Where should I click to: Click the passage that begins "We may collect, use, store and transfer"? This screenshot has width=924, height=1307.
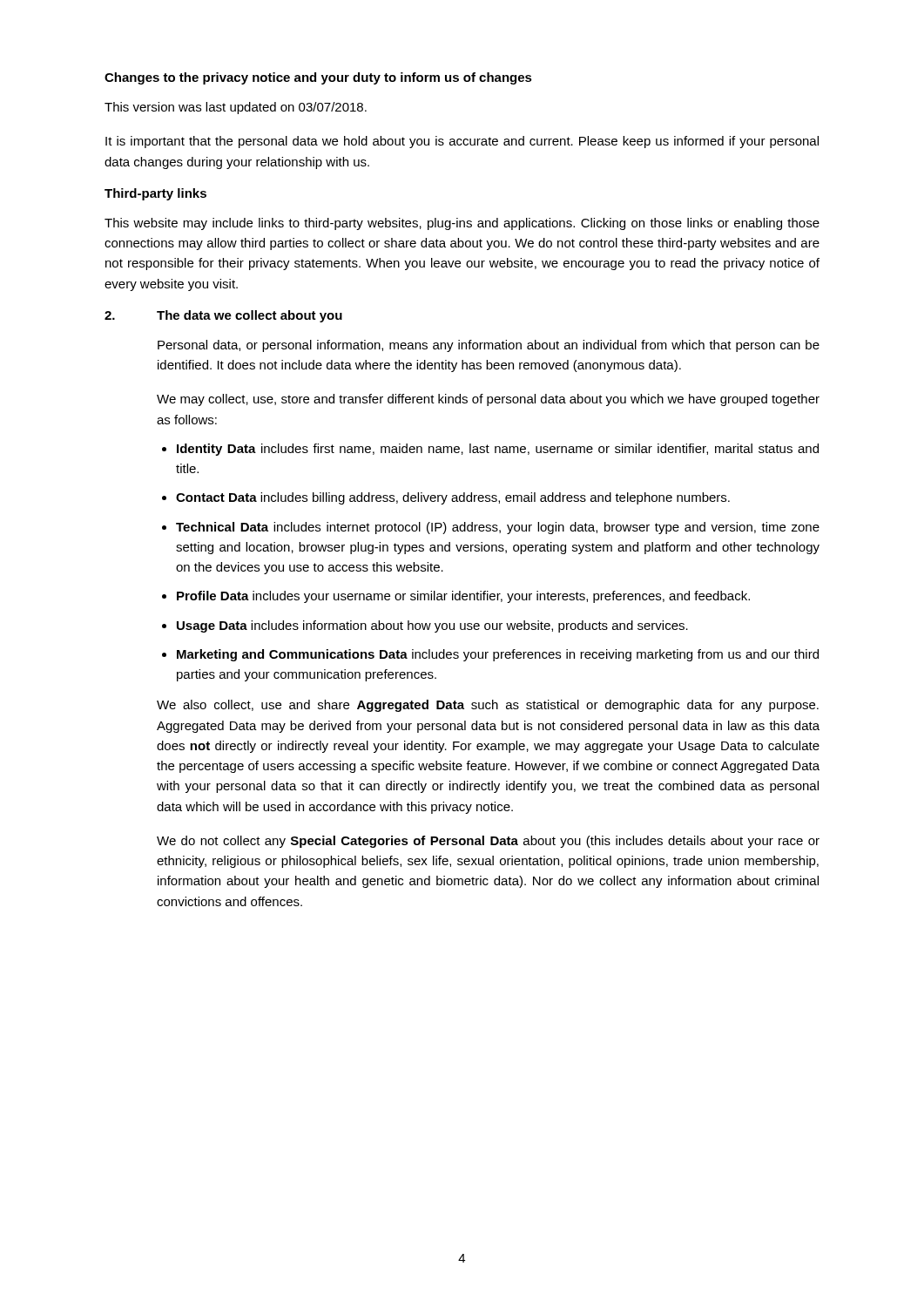coord(488,409)
